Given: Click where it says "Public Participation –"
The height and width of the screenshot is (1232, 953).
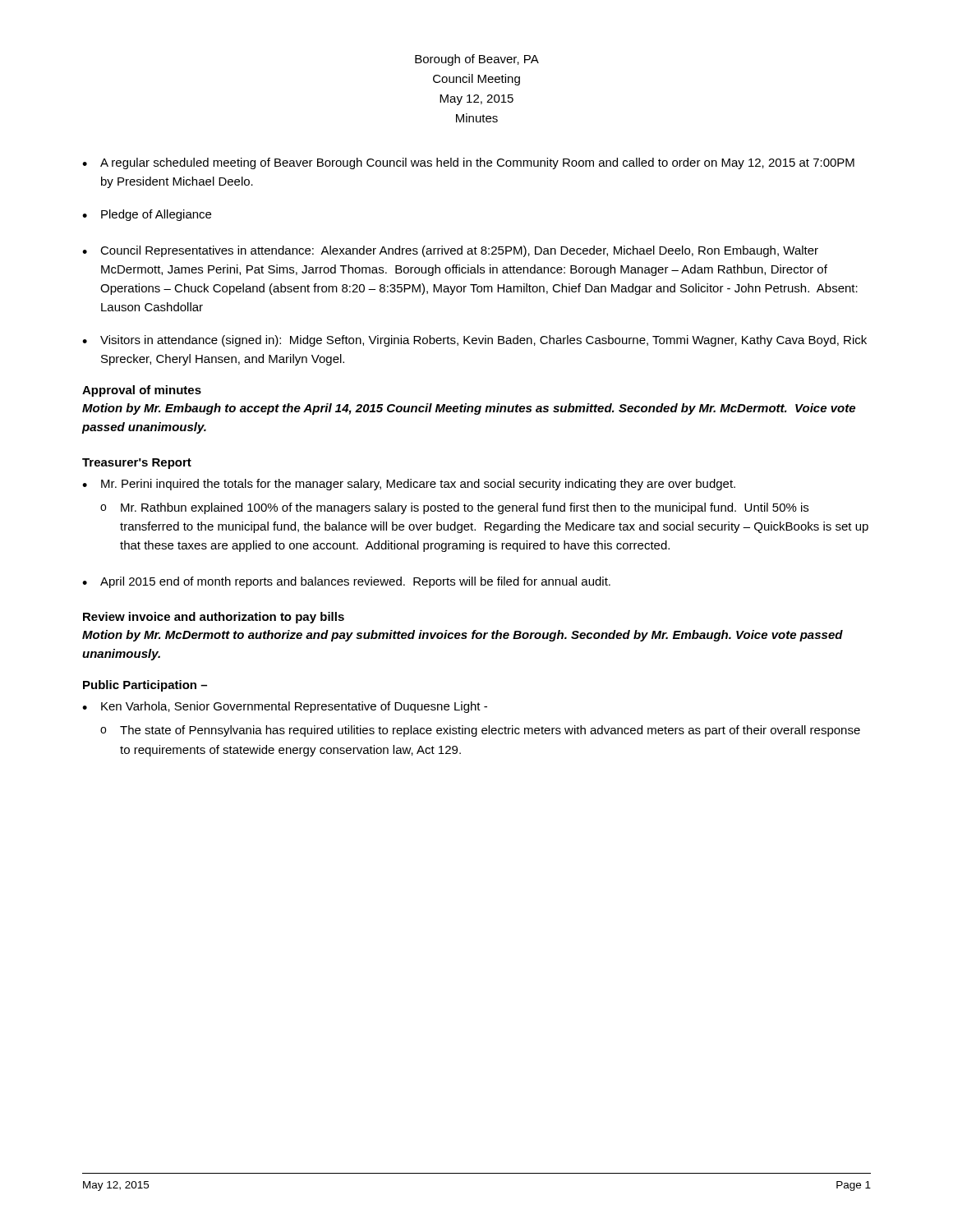Looking at the screenshot, I should point(145,685).
